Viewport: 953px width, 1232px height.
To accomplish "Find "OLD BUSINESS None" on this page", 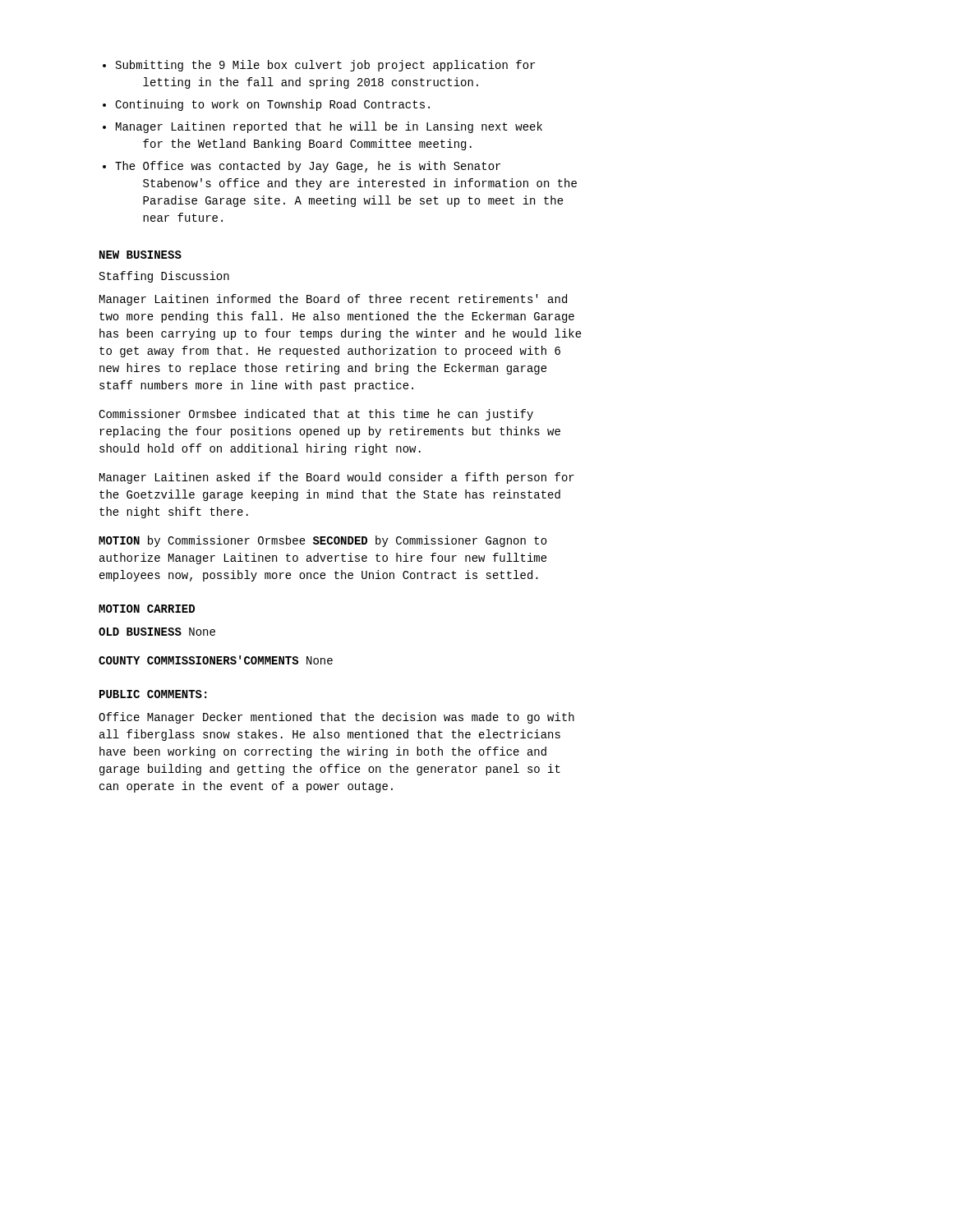I will [x=157, y=632].
